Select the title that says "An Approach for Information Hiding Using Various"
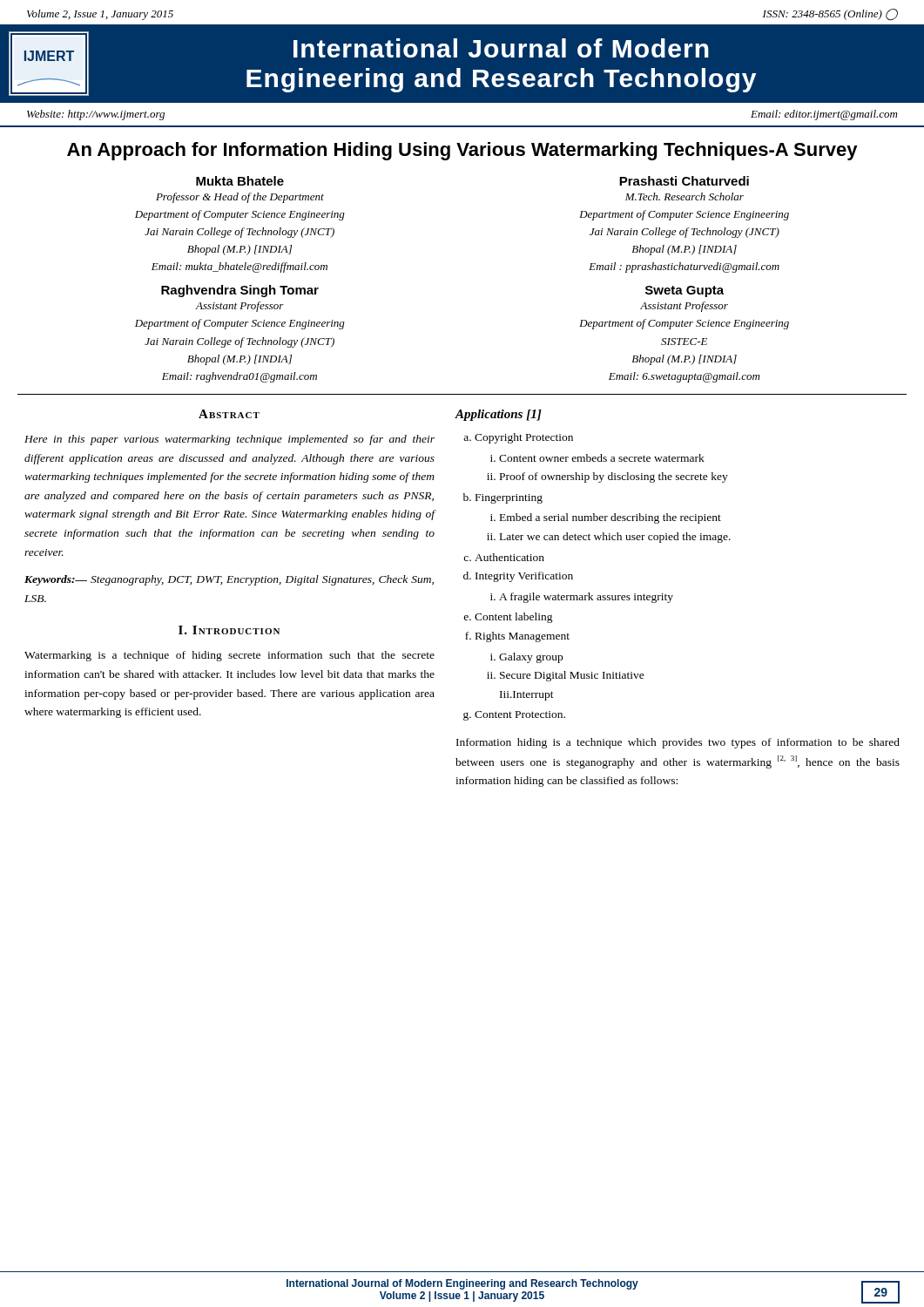The image size is (924, 1307). pyautogui.click(x=462, y=149)
